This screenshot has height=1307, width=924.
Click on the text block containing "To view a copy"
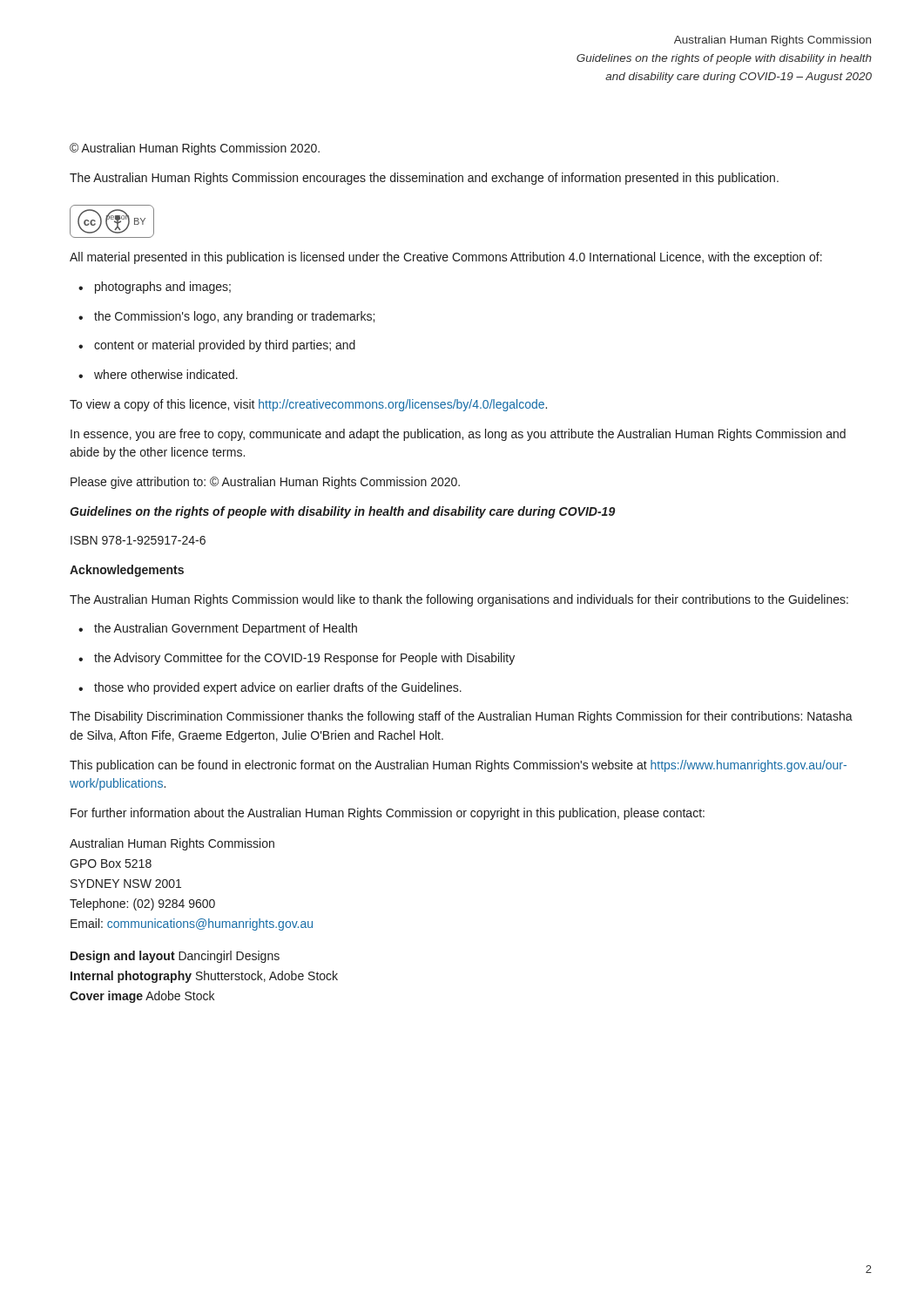pos(462,405)
